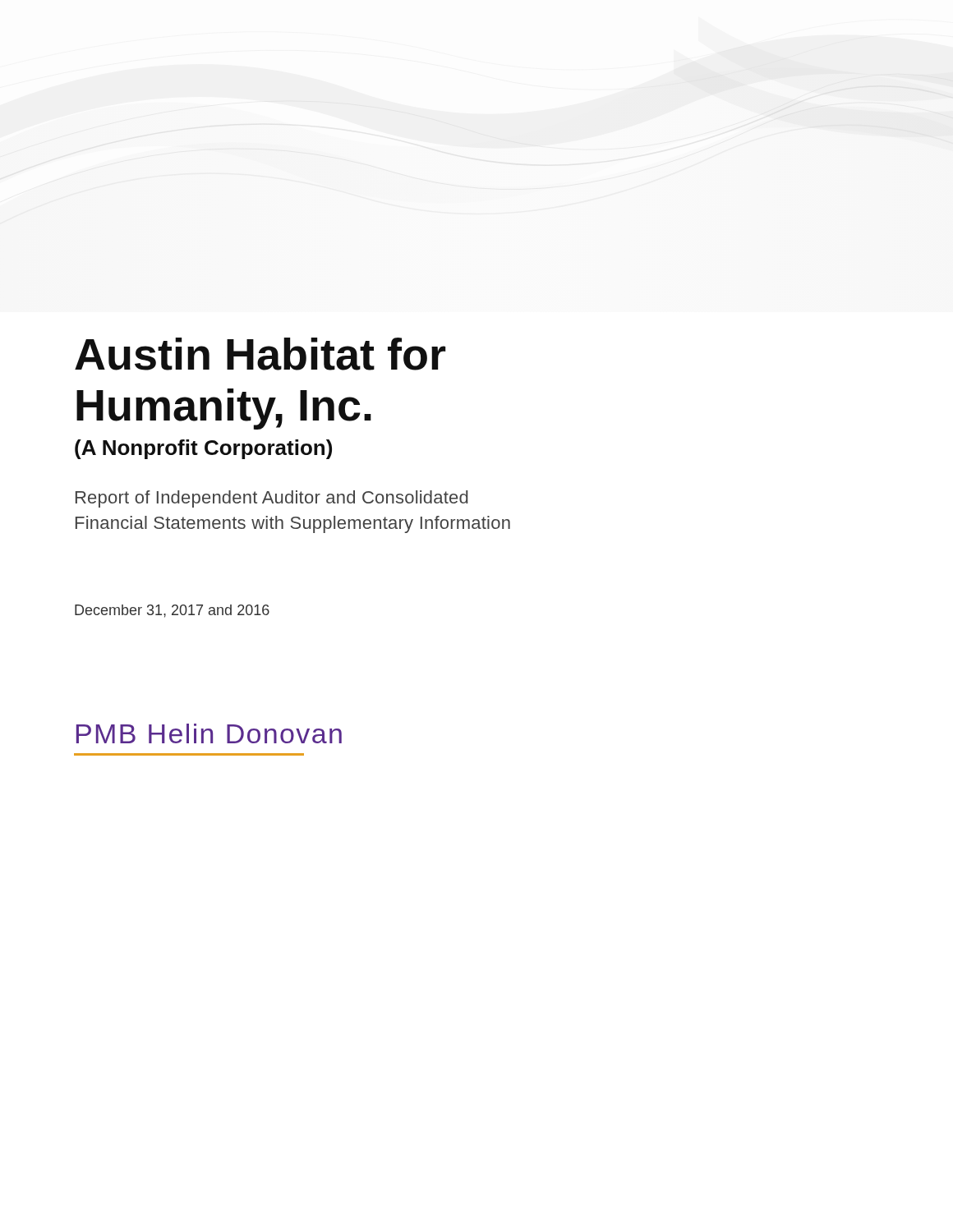The image size is (953, 1232).
Task: Find "Austin Habitat forHumanity, Inc. (A Nonprofit Corporation)" on this page
Action: click(260, 354)
